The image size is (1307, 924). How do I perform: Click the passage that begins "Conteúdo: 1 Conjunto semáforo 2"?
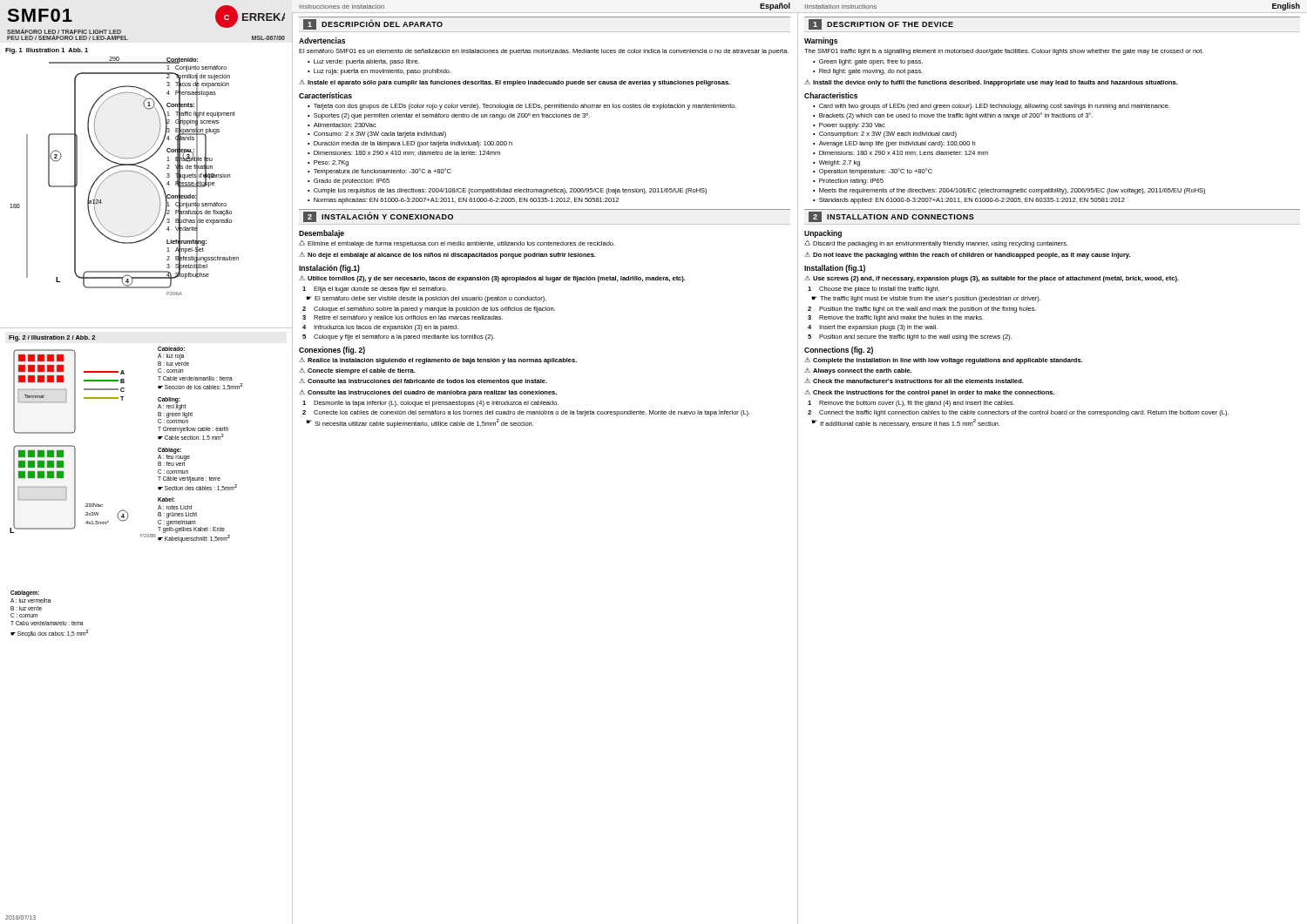coord(225,213)
